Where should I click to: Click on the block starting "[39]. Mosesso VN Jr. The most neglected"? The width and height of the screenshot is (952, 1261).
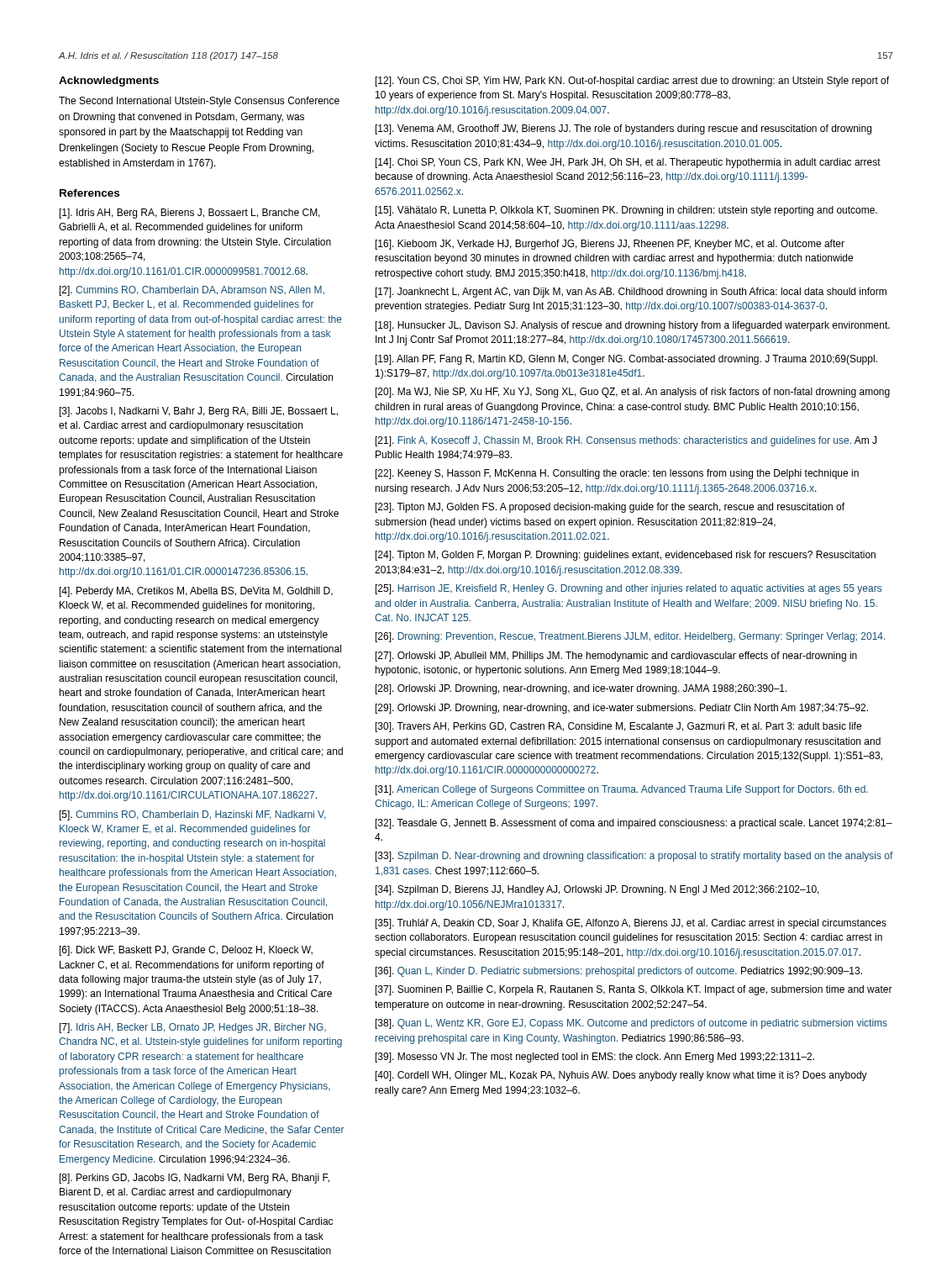[x=634, y=1057]
